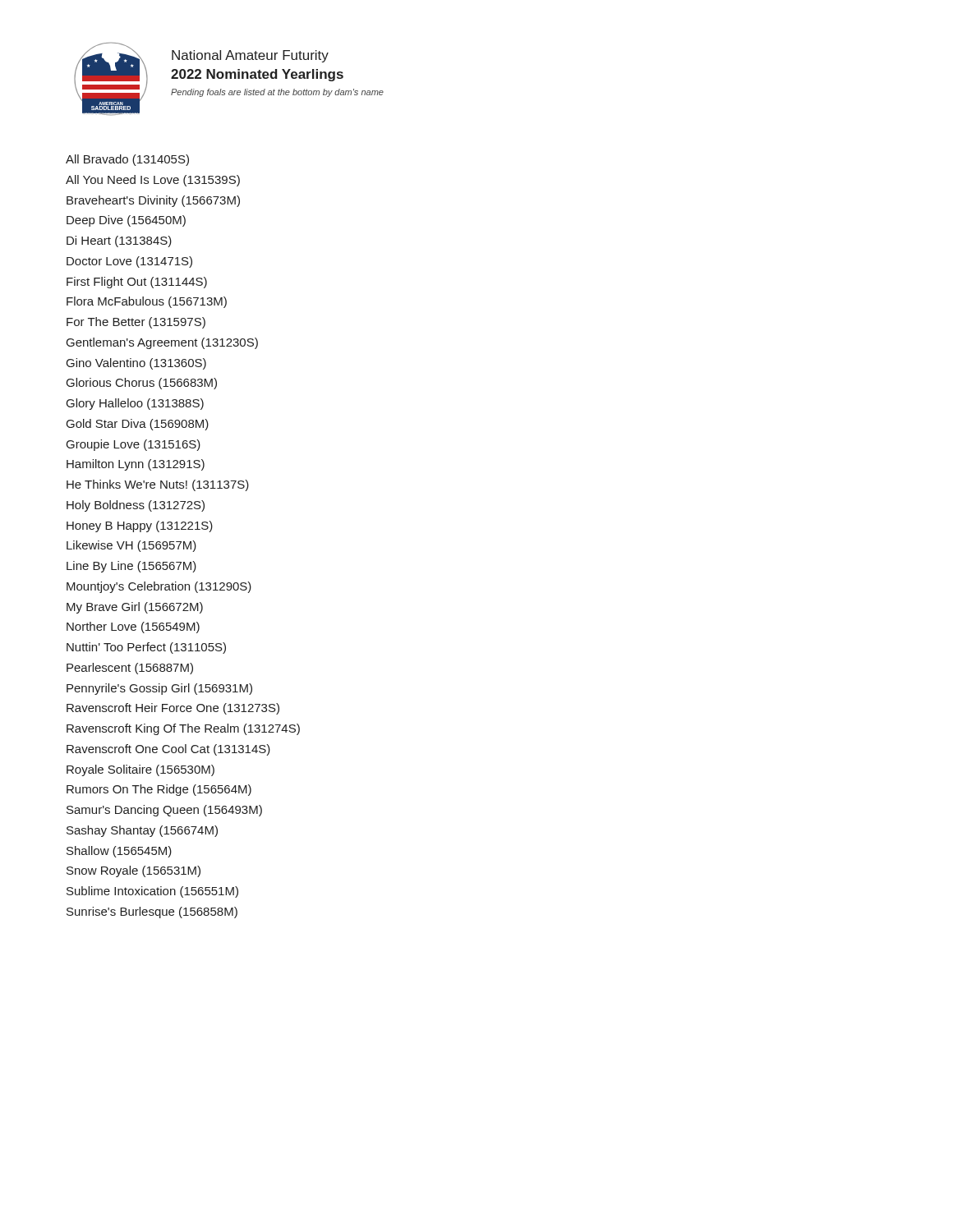The width and height of the screenshot is (953, 1232).
Task: Click on the passage starting "Pennyrile's Gossip Girl"
Action: coord(159,687)
